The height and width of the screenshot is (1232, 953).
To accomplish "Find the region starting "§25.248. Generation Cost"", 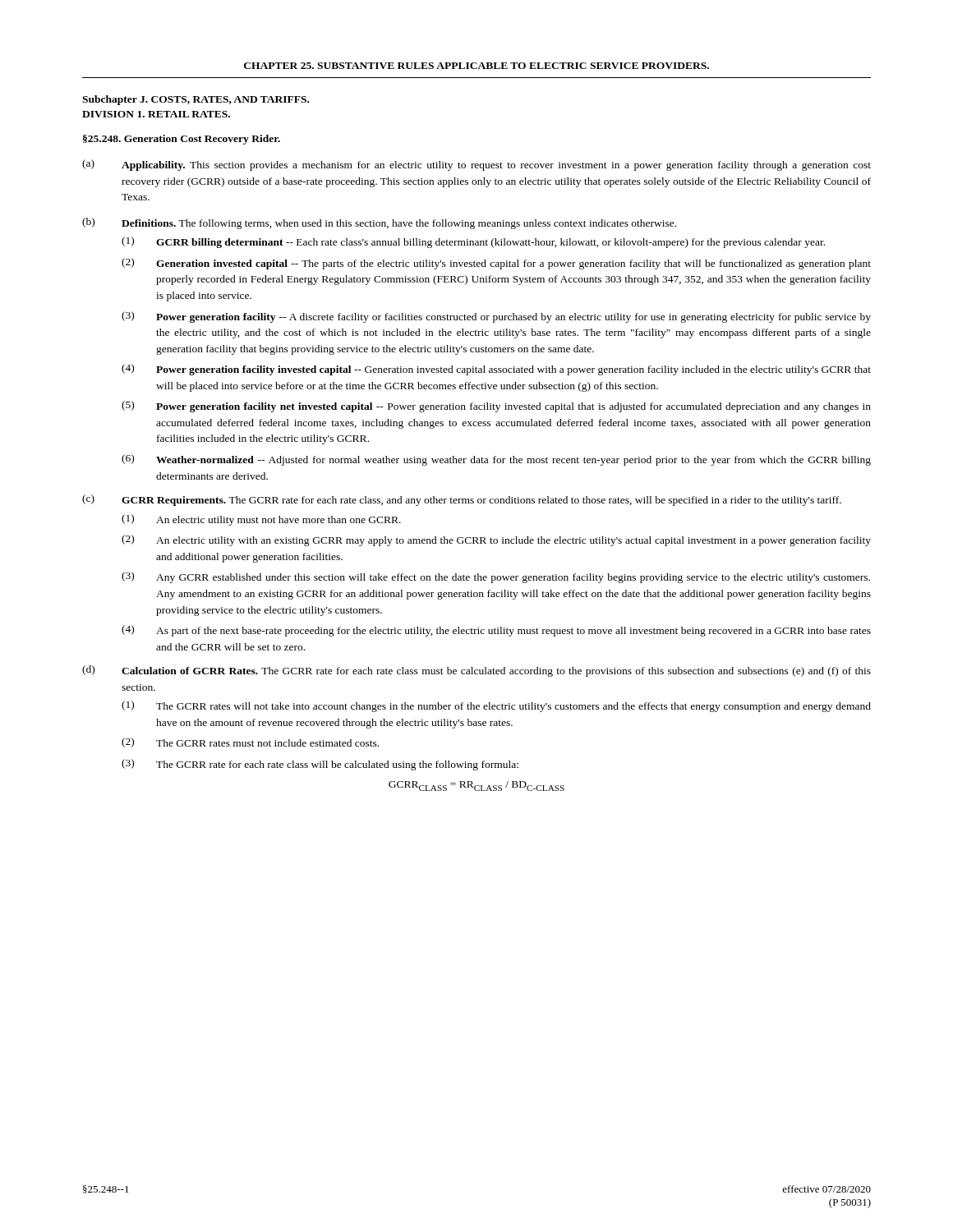I will point(181,138).
